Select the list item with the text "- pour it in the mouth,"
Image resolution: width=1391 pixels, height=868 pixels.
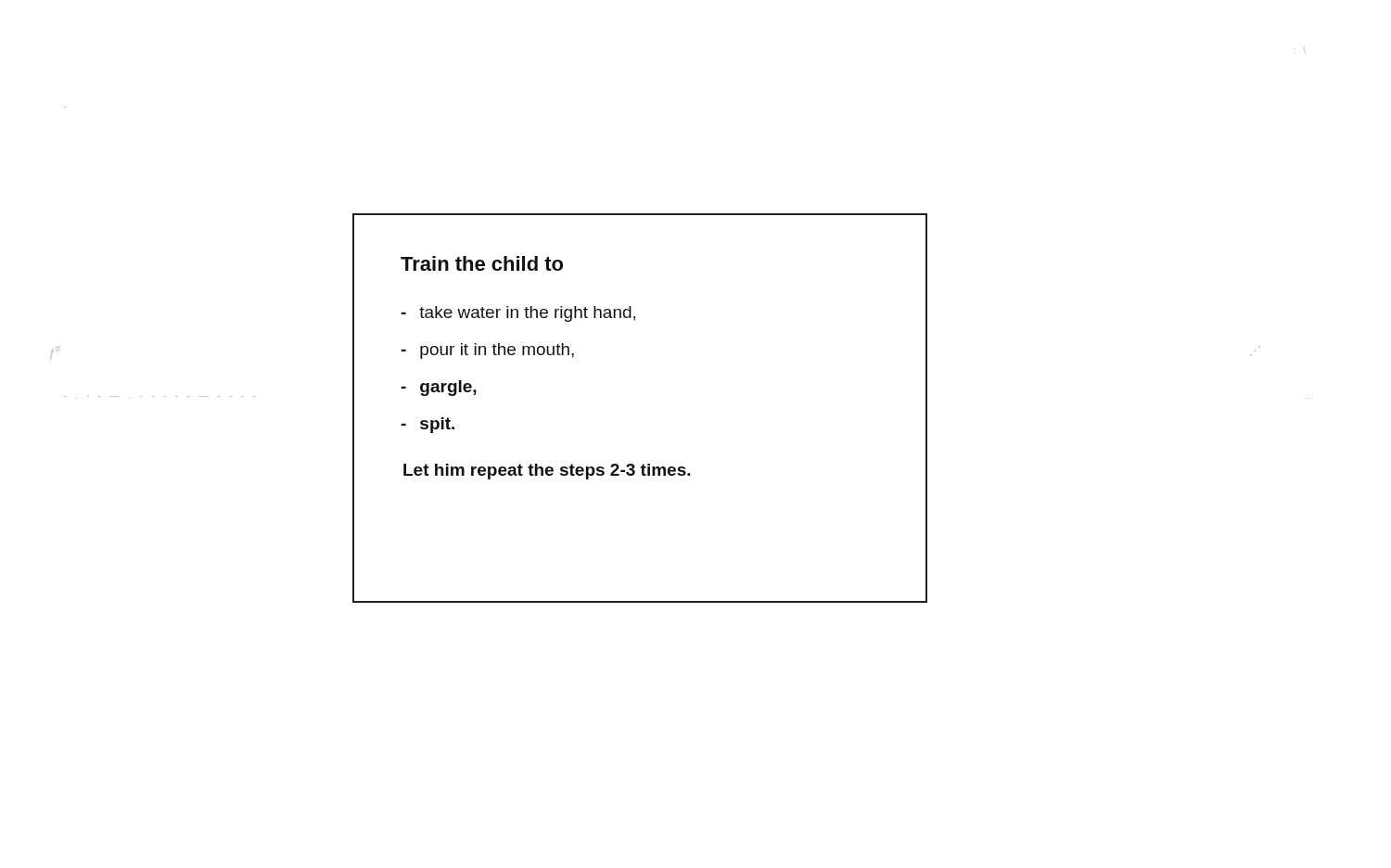[x=488, y=350]
